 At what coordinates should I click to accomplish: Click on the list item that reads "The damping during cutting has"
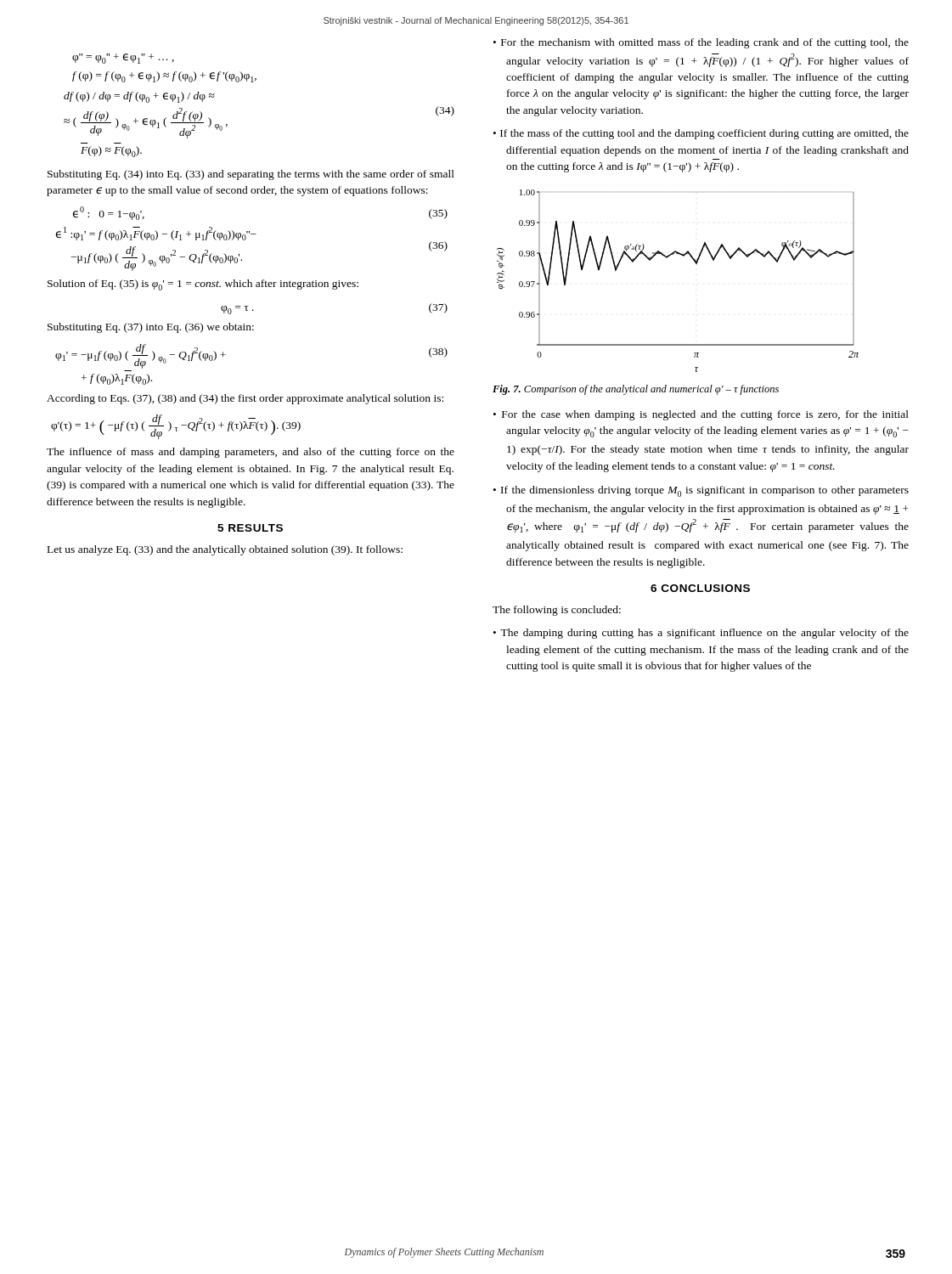tap(705, 649)
